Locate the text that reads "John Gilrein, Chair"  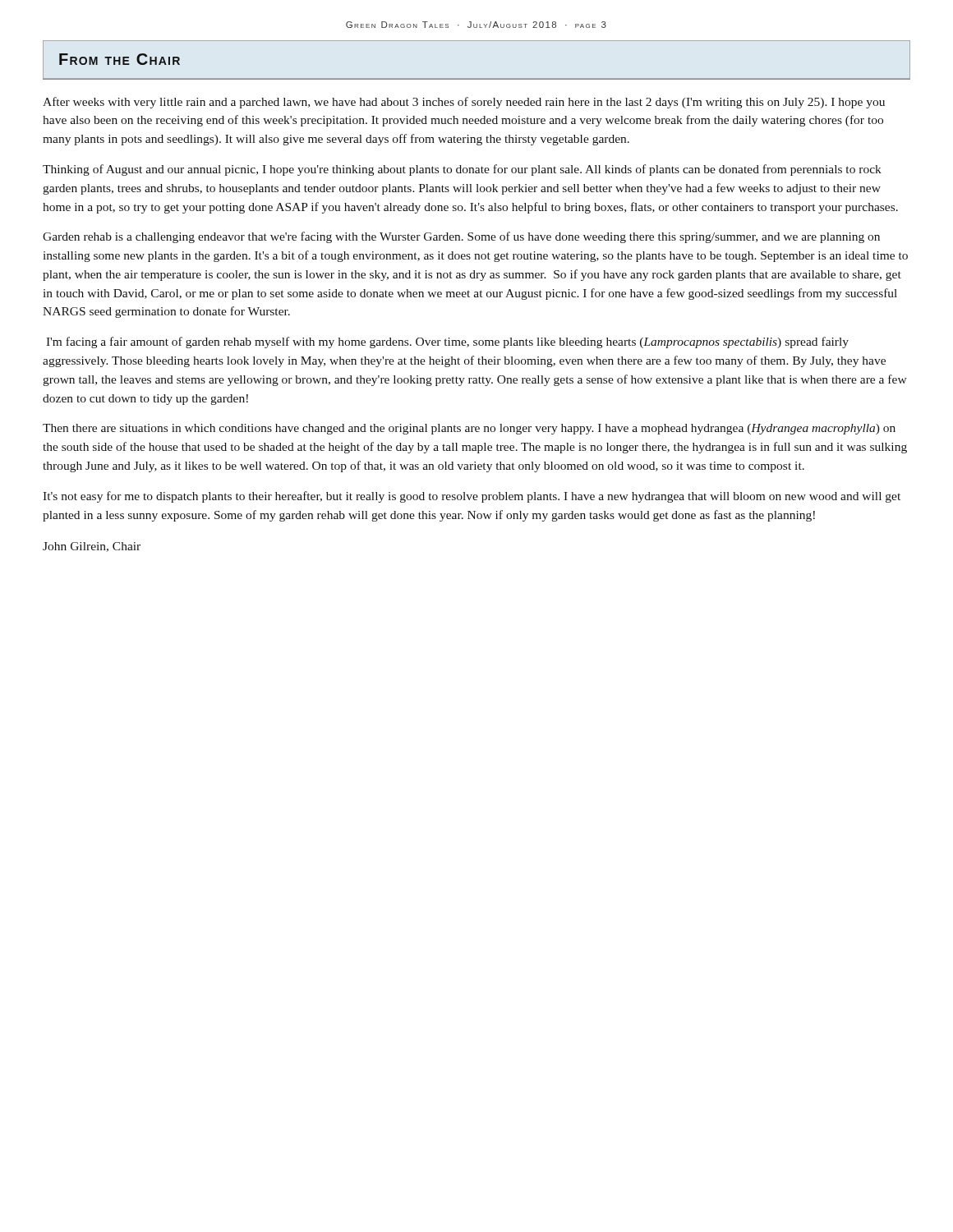point(92,547)
